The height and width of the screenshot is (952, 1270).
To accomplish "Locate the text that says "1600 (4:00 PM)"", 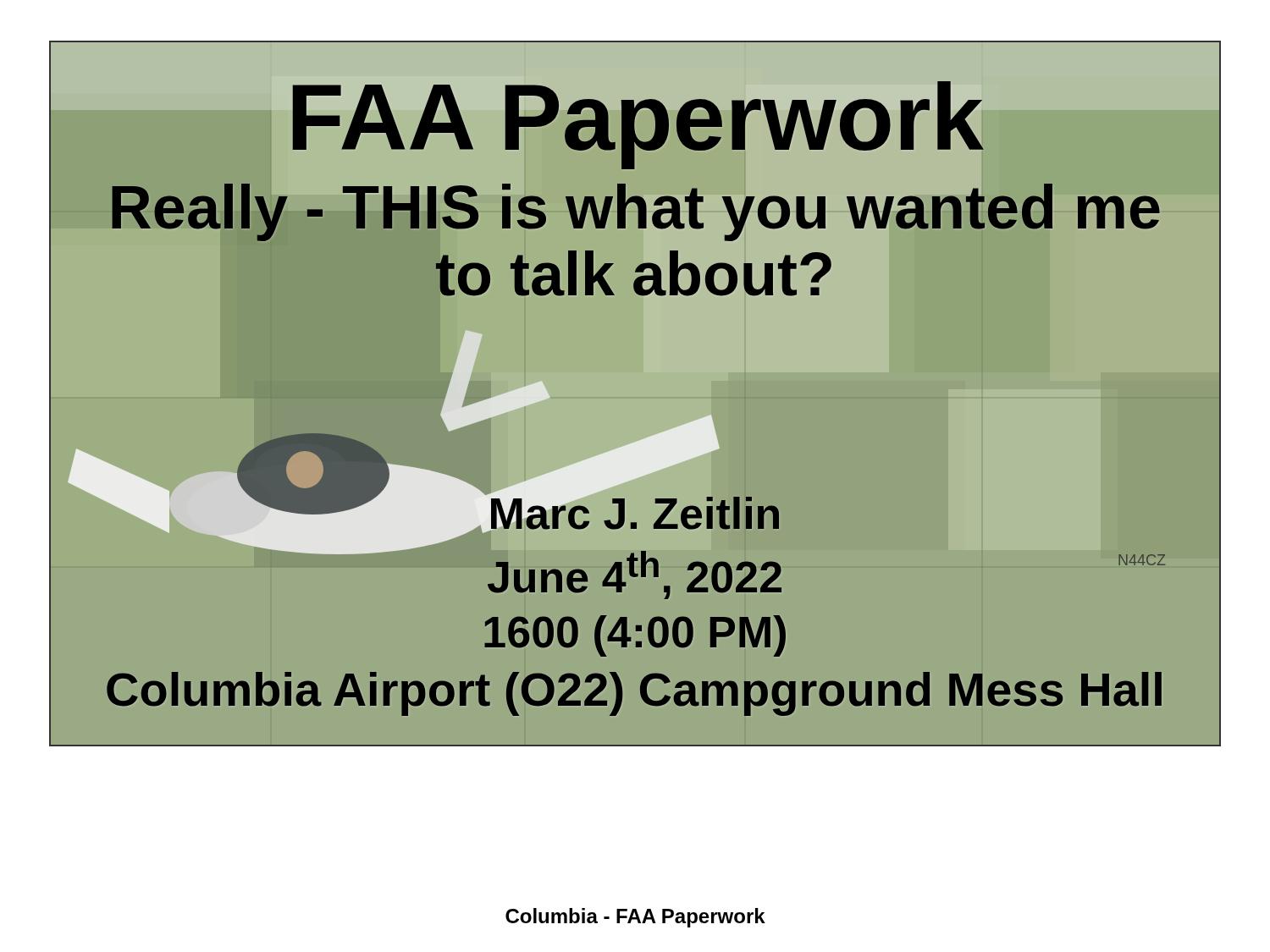I will click(x=635, y=632).
